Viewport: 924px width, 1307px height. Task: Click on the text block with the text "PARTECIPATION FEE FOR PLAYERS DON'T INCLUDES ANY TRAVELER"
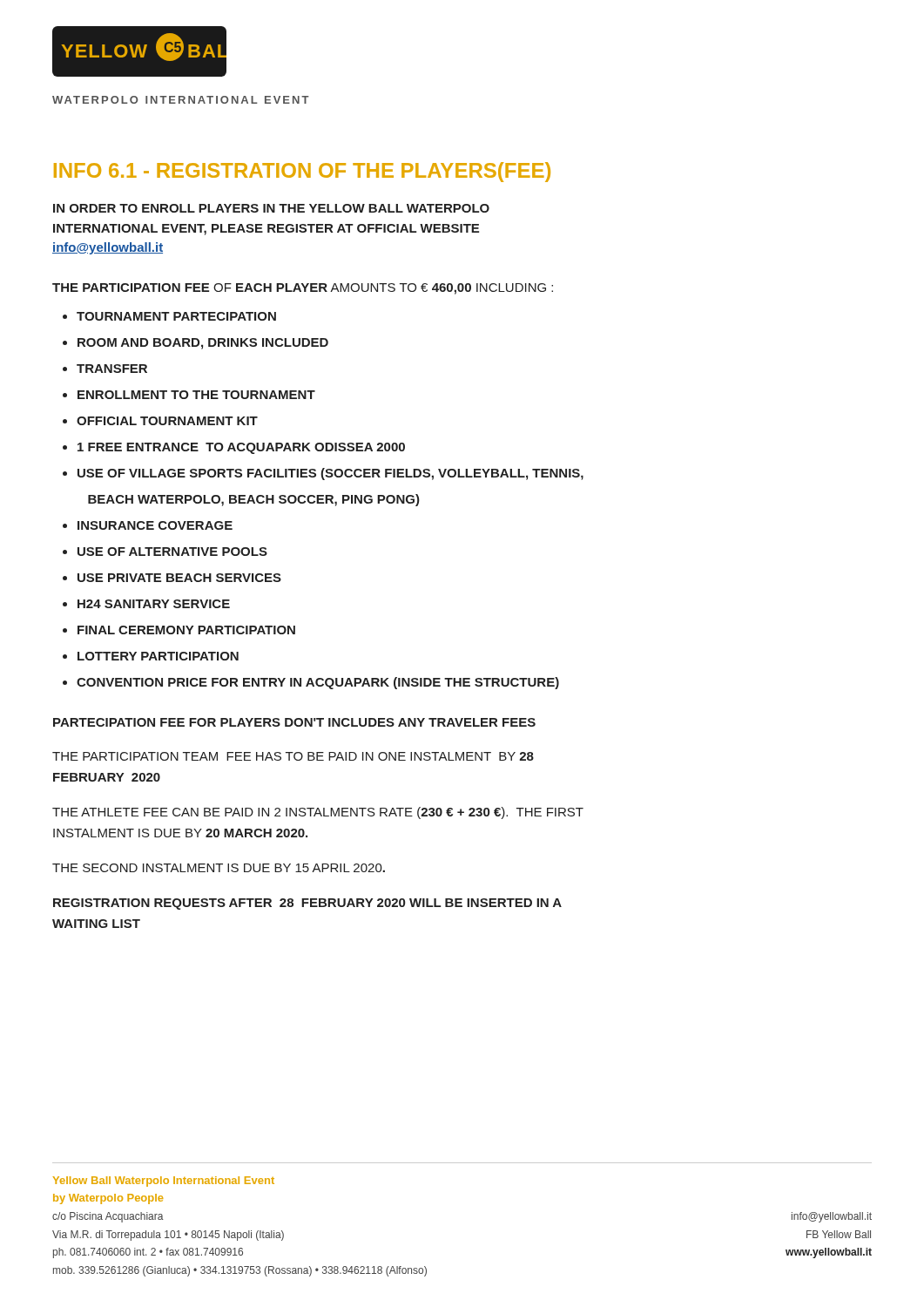tap(294, 721)
